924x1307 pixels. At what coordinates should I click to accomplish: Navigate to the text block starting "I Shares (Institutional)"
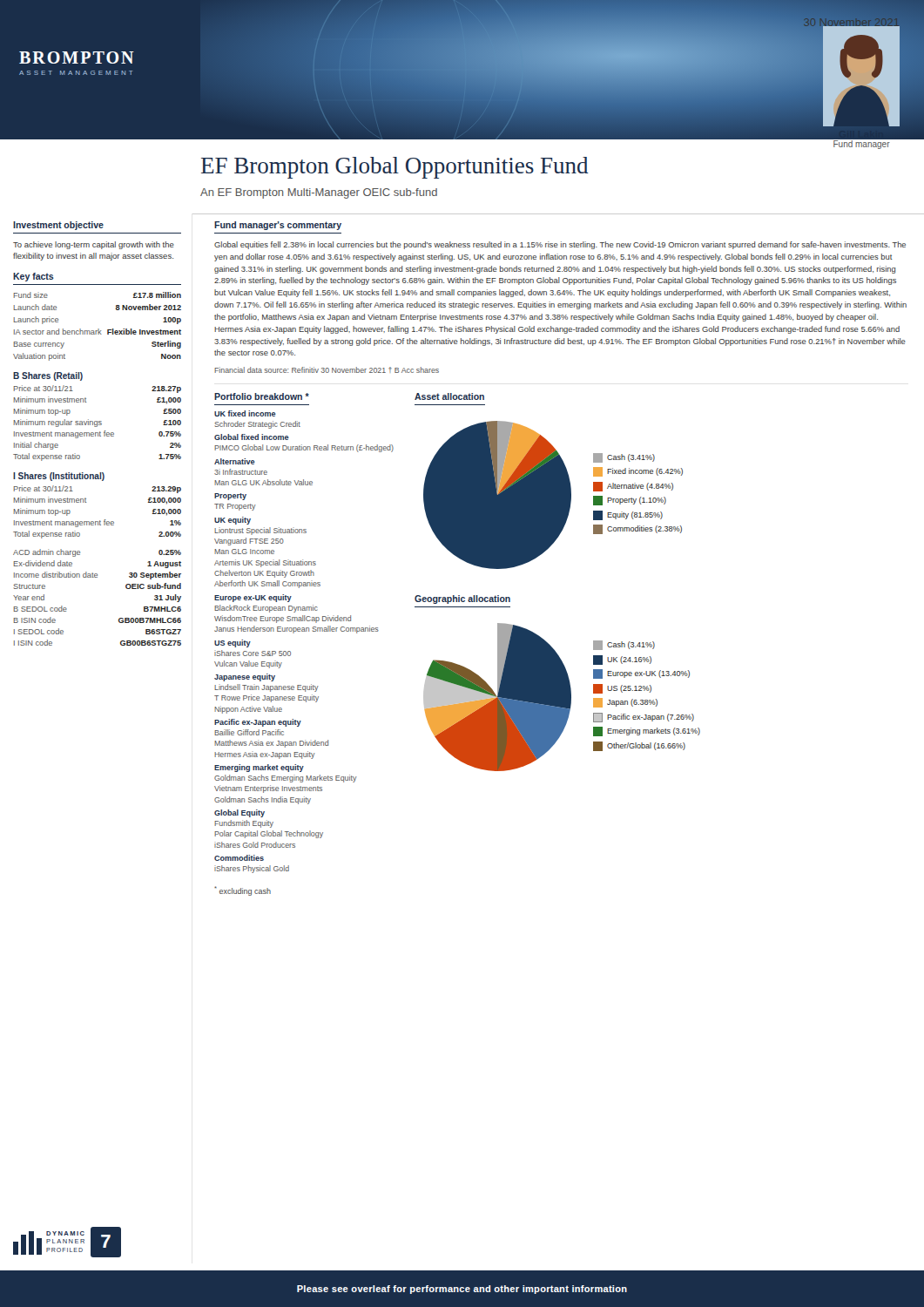click(x=59, y=476)
